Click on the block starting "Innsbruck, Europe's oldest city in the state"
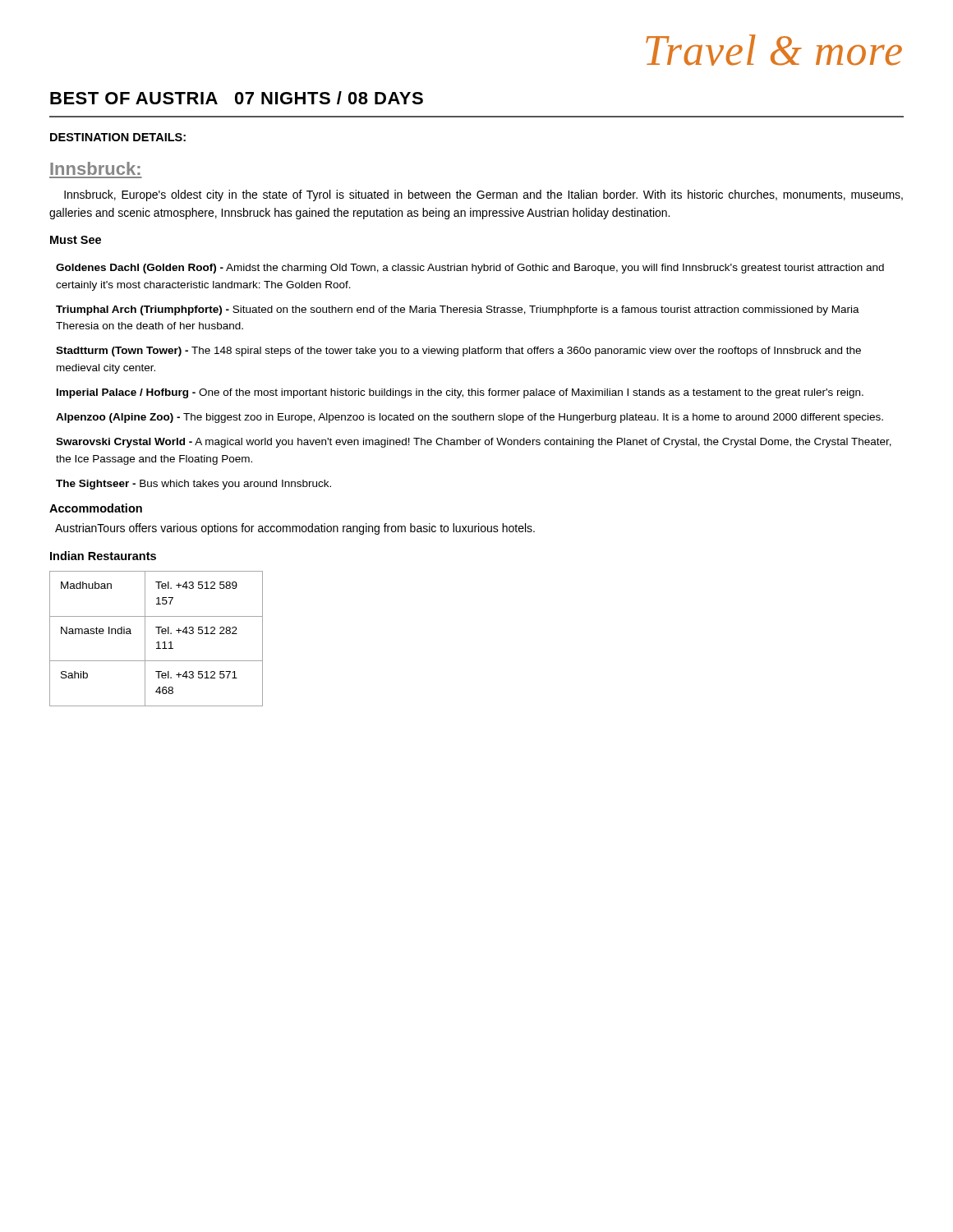This screenshot has height=1232, width=953. coord(476,204)
